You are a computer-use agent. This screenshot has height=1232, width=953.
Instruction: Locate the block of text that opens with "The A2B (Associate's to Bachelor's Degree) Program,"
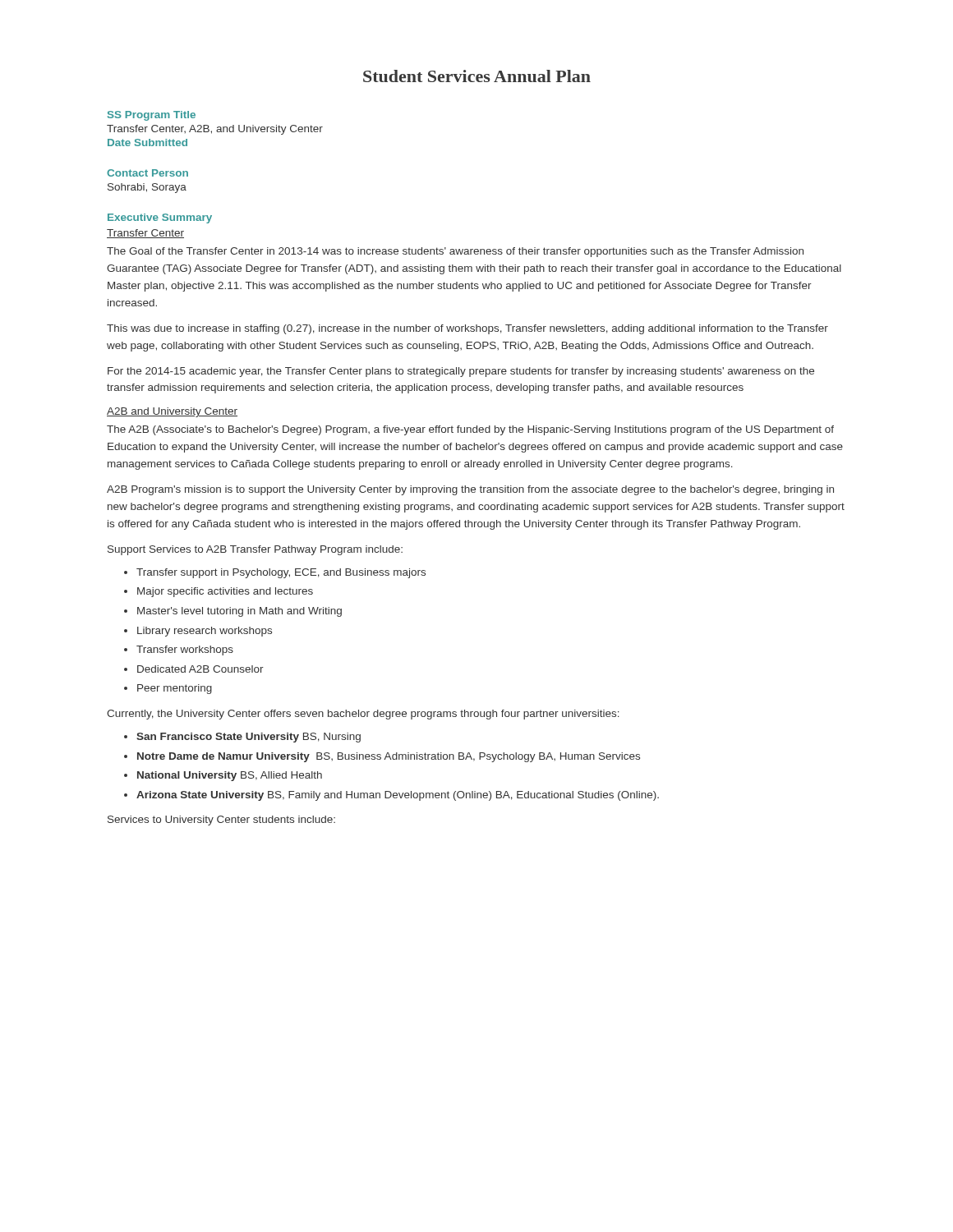pyautogui.click(x=475, y=447)
